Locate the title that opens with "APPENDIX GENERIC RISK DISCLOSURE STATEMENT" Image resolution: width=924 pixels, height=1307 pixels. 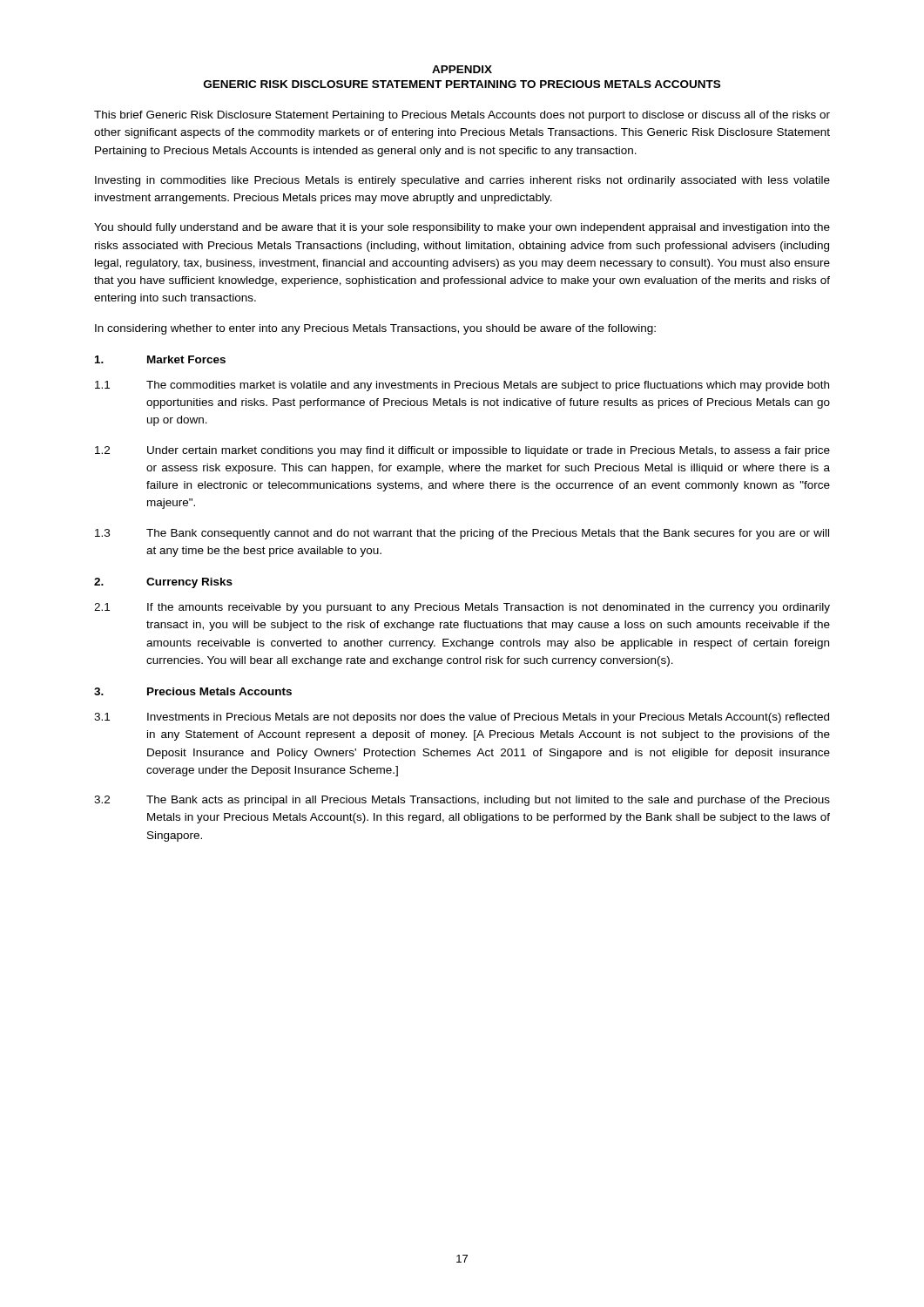[462, 77]
